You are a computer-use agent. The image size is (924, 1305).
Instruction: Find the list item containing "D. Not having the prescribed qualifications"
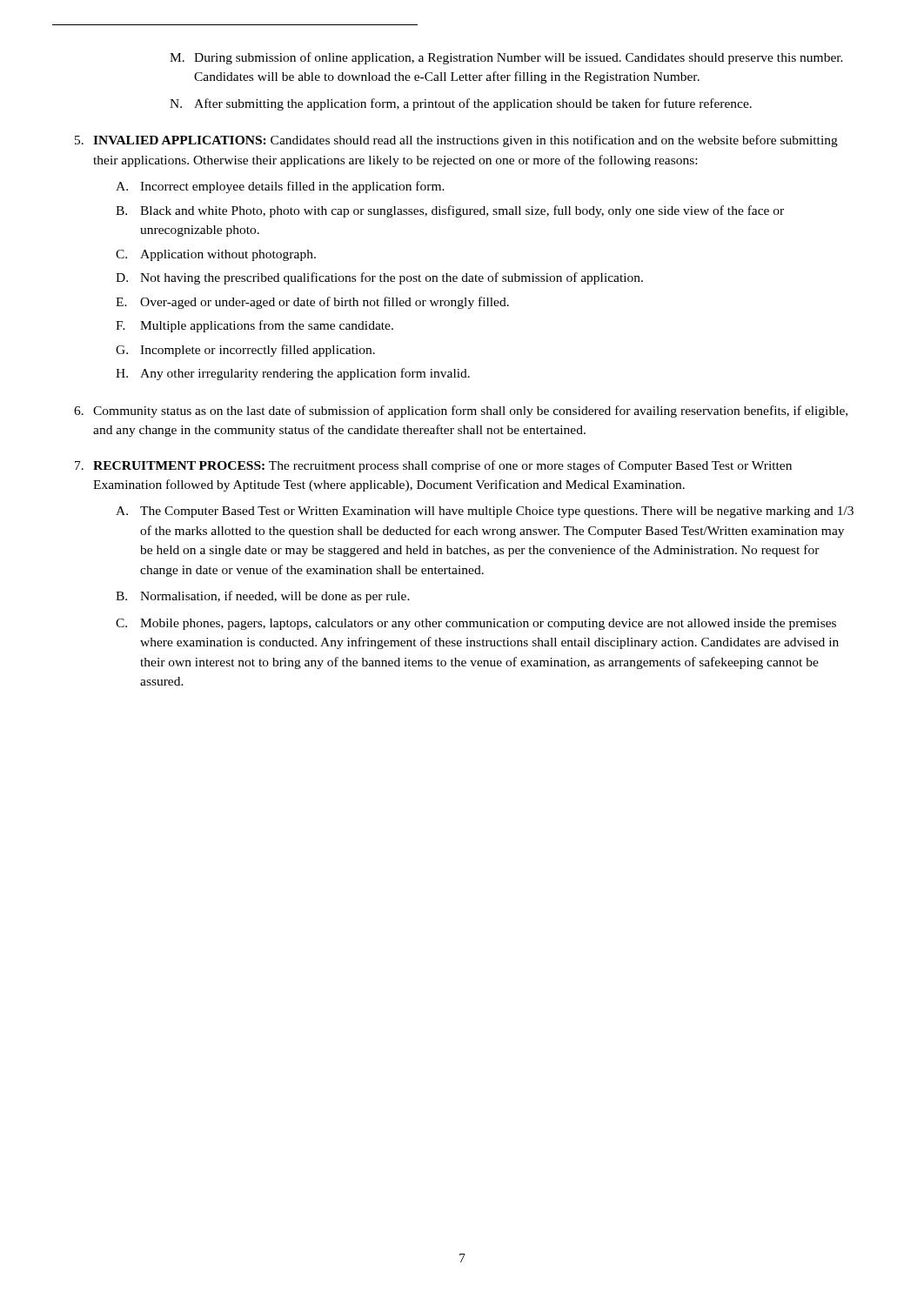tap(487, 278)
